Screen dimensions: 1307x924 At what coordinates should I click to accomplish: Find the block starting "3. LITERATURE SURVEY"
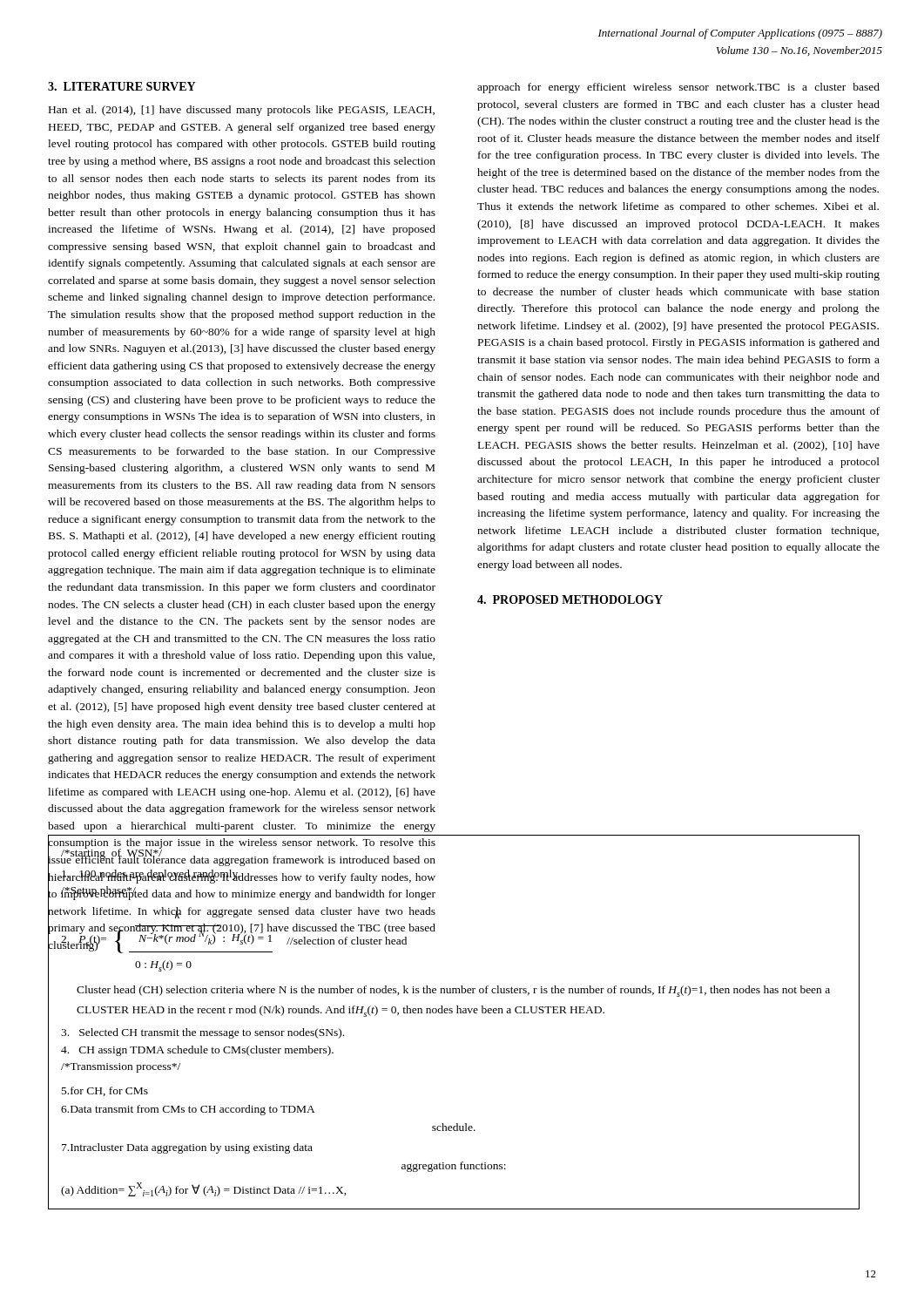point(122,87)
